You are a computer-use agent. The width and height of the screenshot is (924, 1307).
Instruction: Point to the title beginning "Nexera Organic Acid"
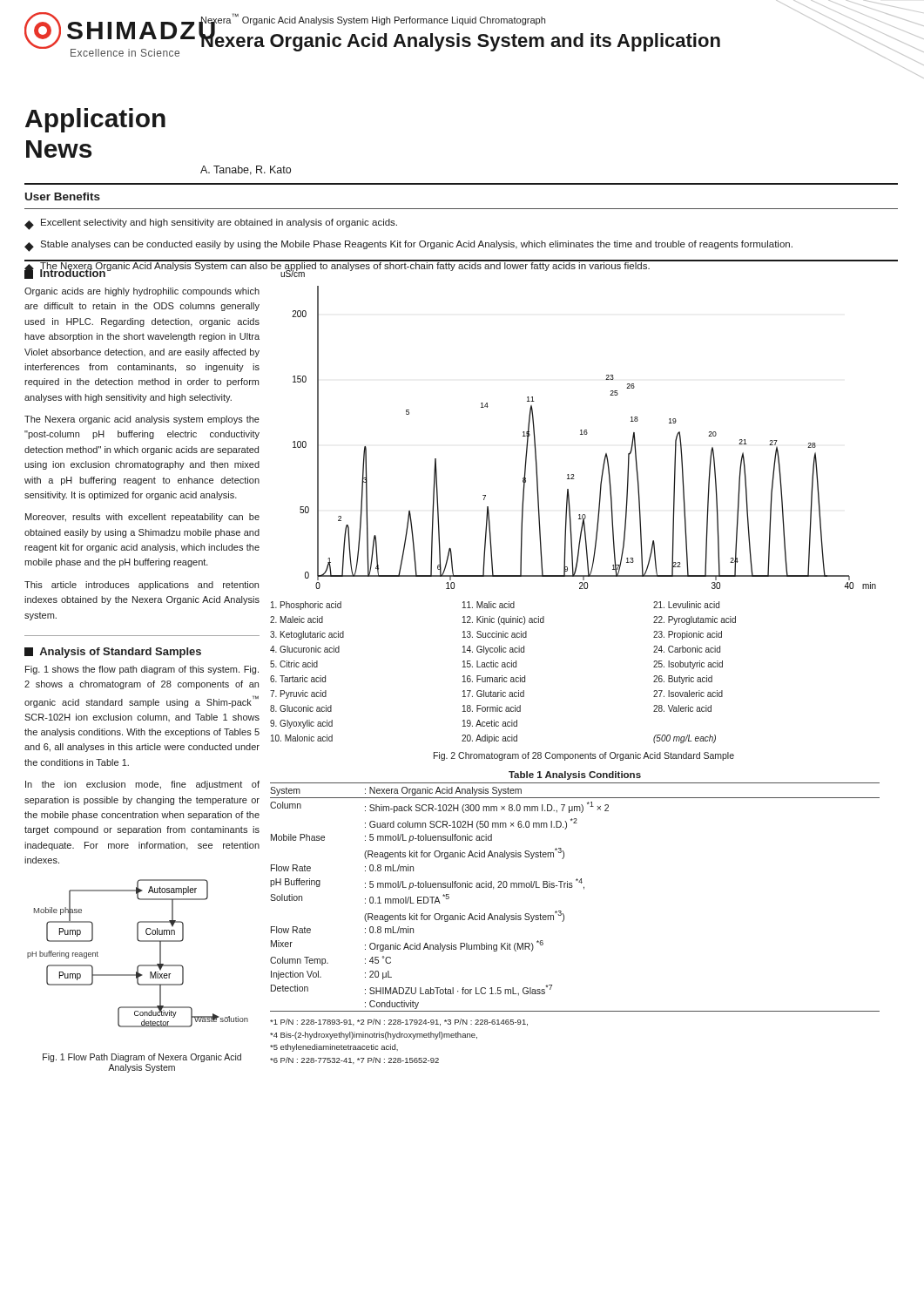(461, 41)
